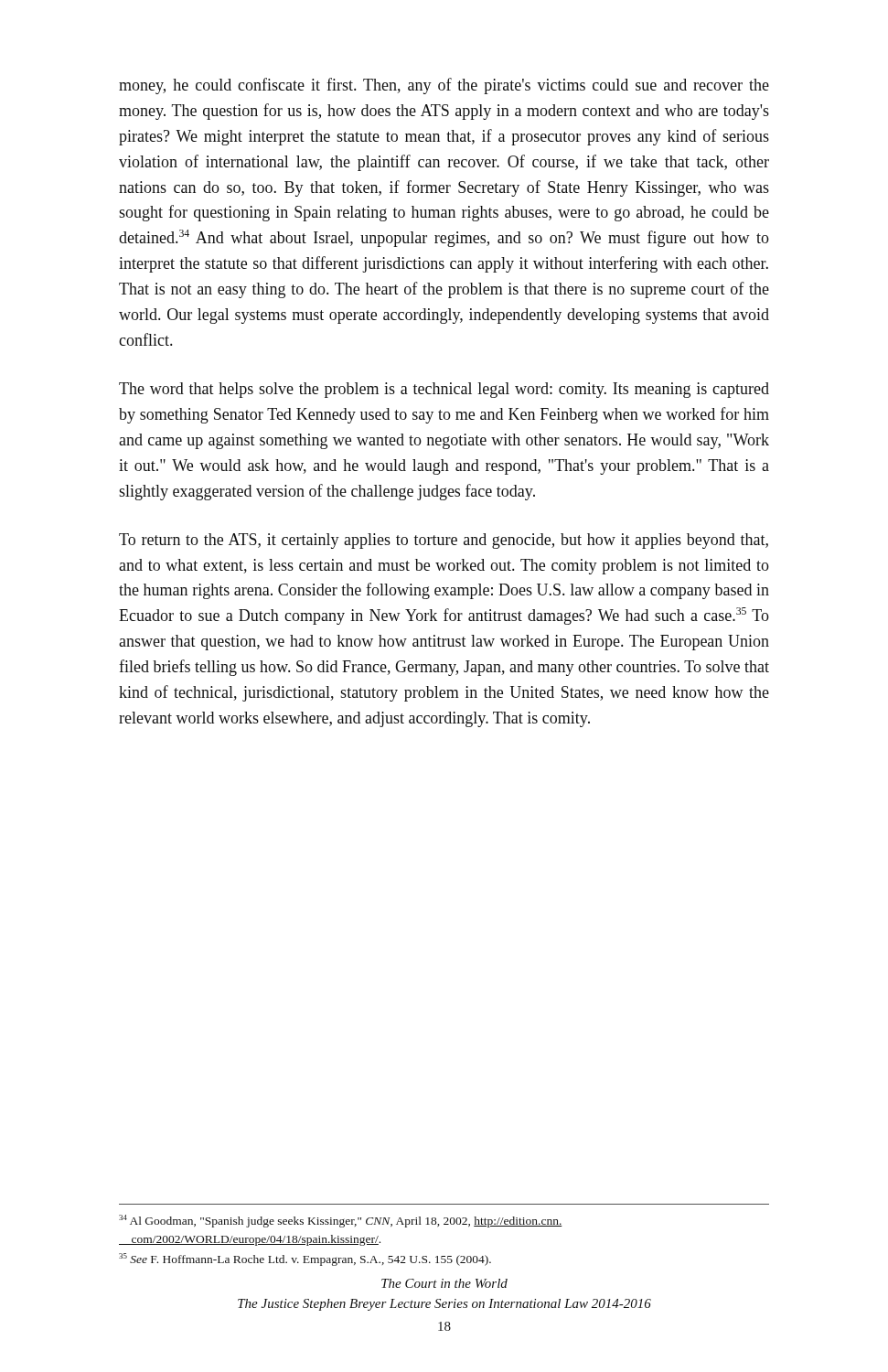Locate the block of text that opens with "money, he could confiscate it first. Then, any"
888x1372 pixels.
click(x=444, y=213)
